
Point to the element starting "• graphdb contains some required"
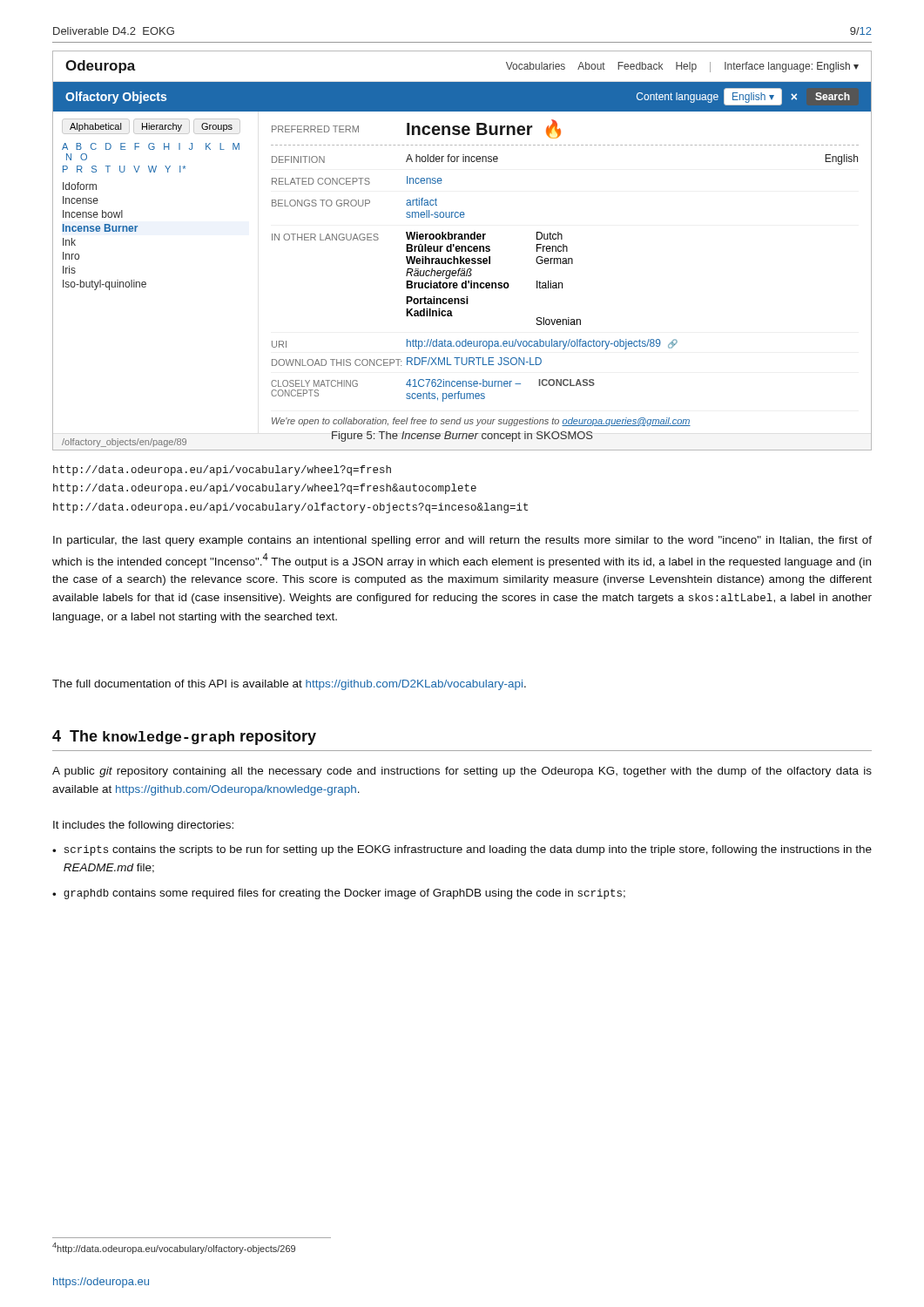[339, 894]
